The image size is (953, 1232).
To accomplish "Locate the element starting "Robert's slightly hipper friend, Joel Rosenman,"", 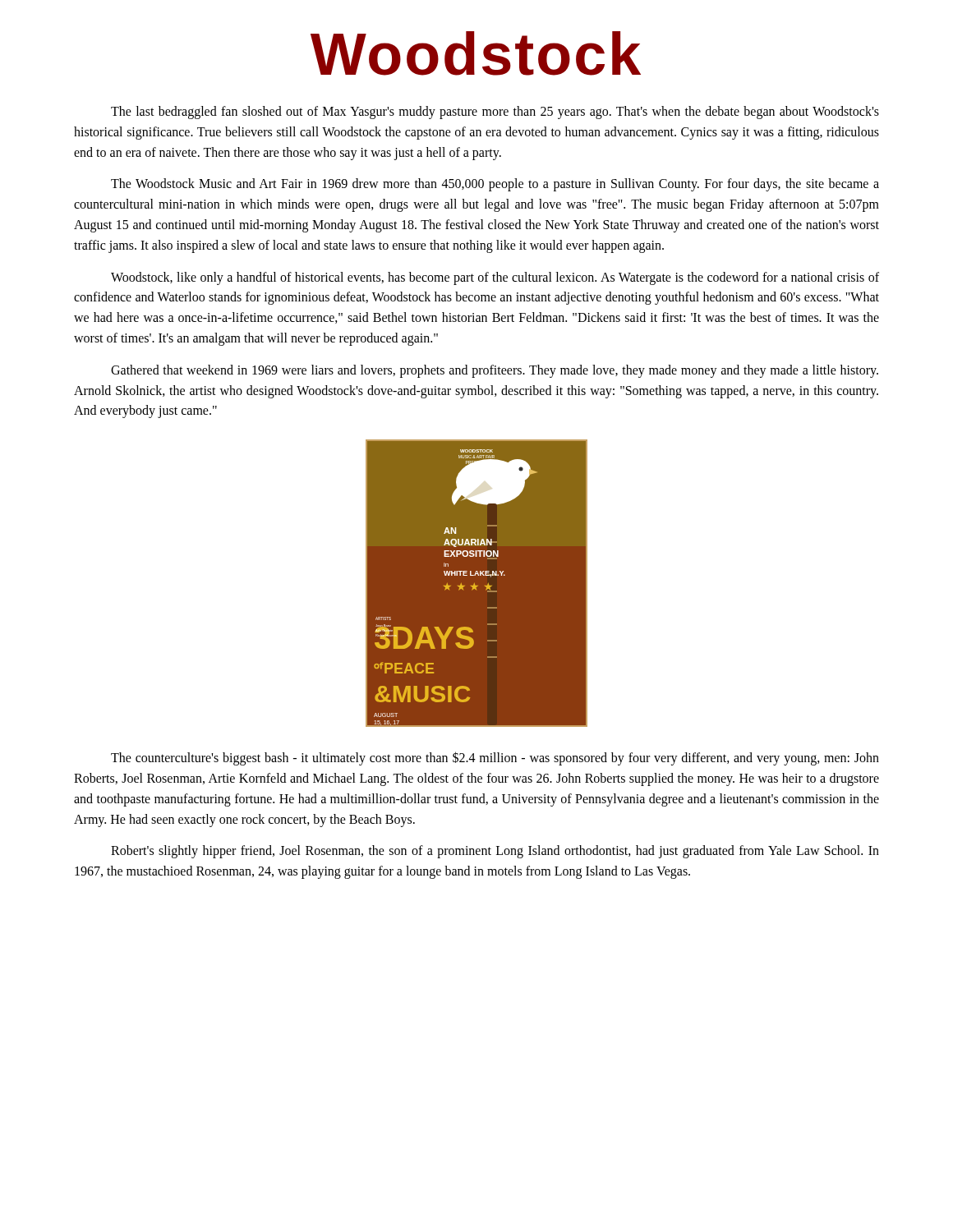I will pyautogui.click(x=476, y=862).
